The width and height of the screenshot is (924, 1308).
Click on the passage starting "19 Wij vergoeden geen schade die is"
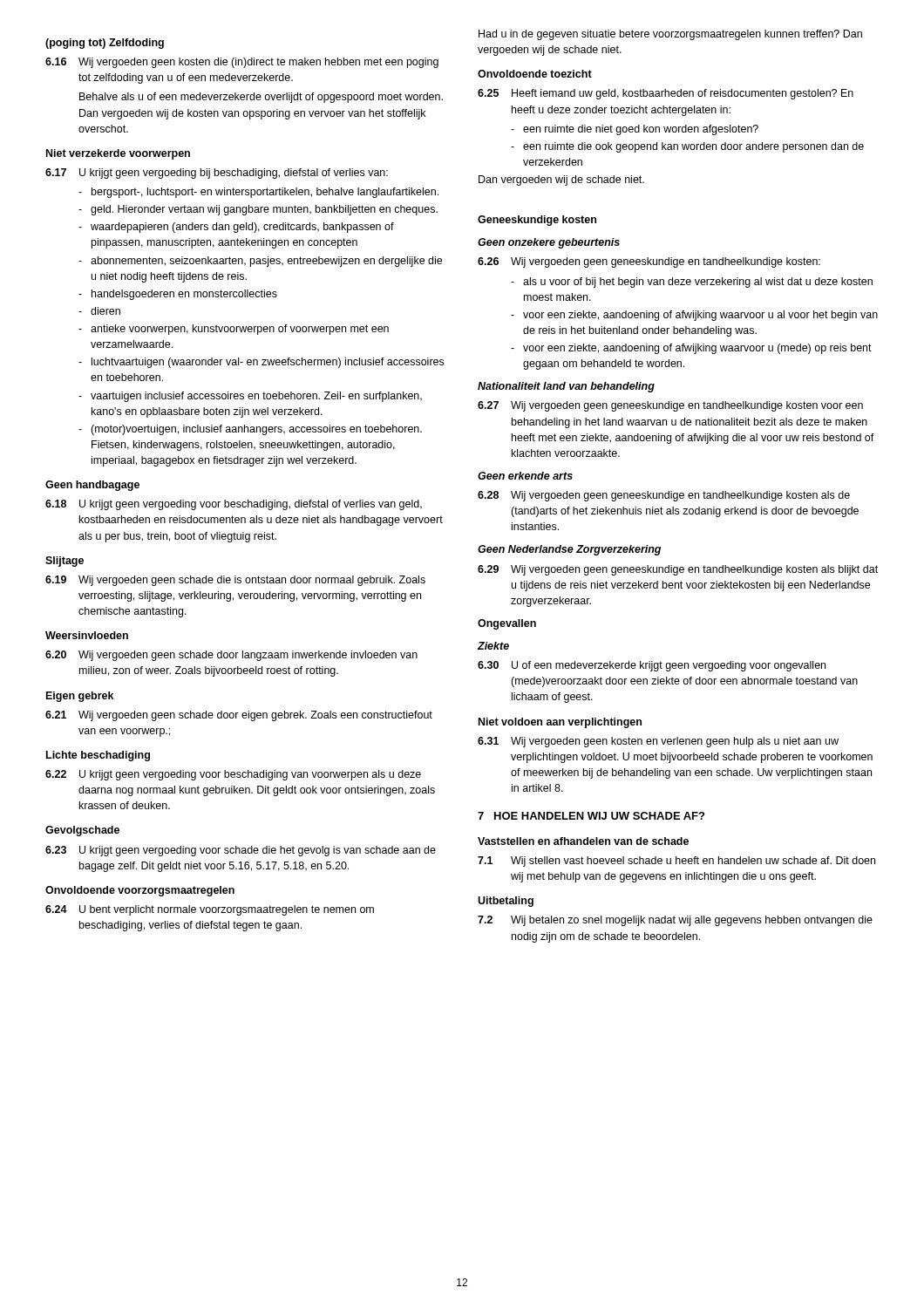tap(245, 596)
